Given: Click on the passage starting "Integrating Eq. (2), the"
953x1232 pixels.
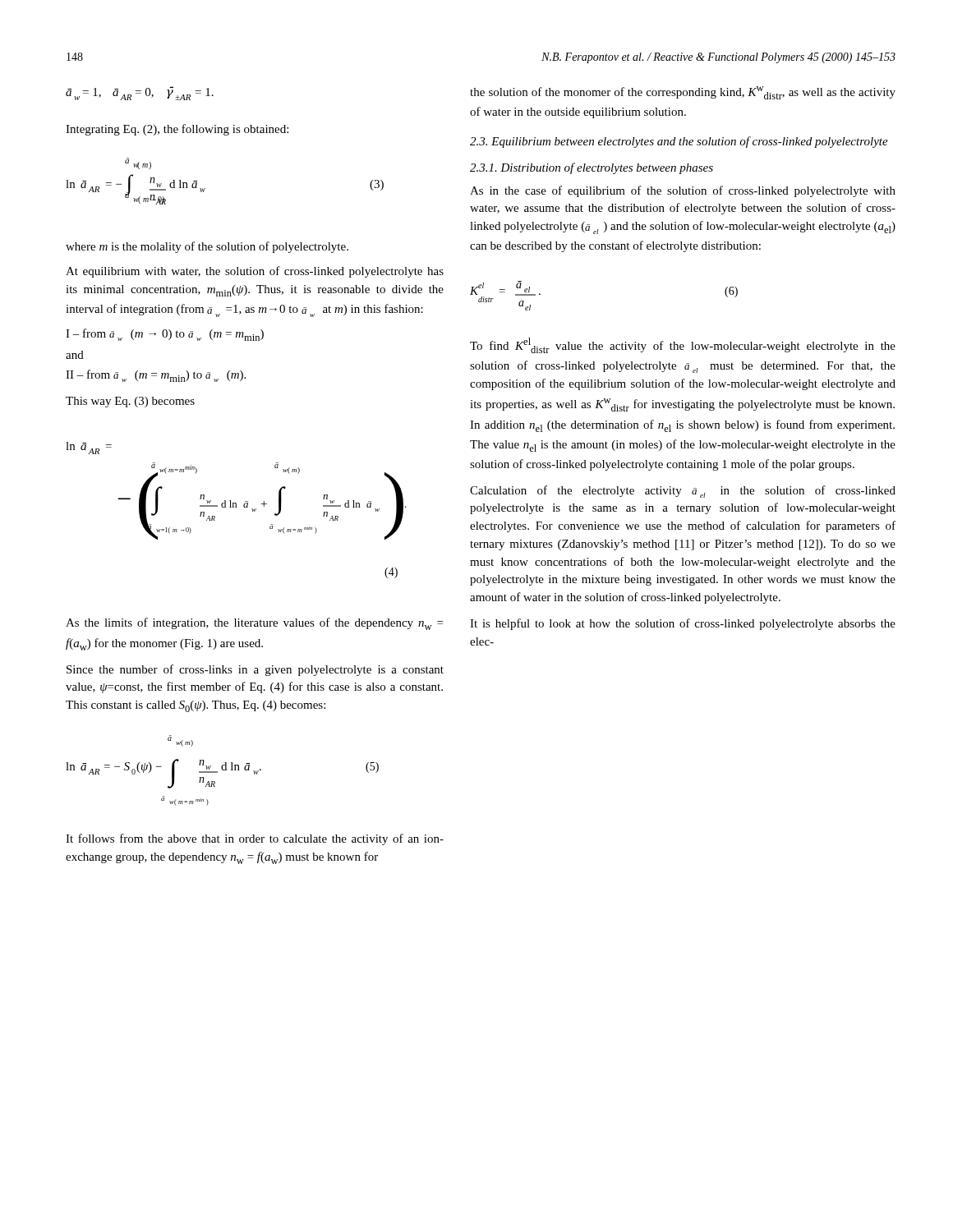Looking at the screenshot, I should [x=178, y=129].
